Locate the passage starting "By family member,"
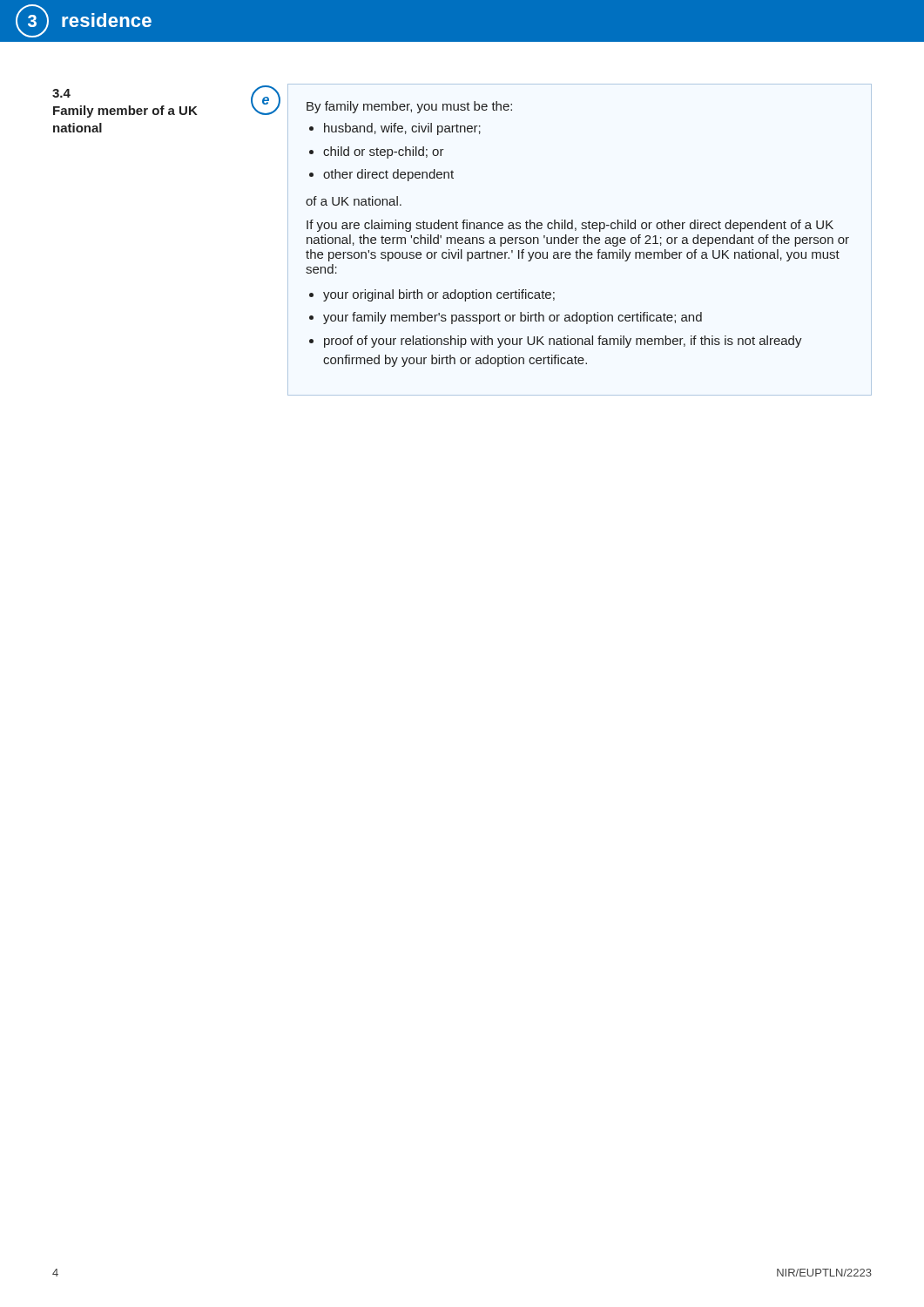The width and height of the screenshot is (924, 1307). (409, 106)
